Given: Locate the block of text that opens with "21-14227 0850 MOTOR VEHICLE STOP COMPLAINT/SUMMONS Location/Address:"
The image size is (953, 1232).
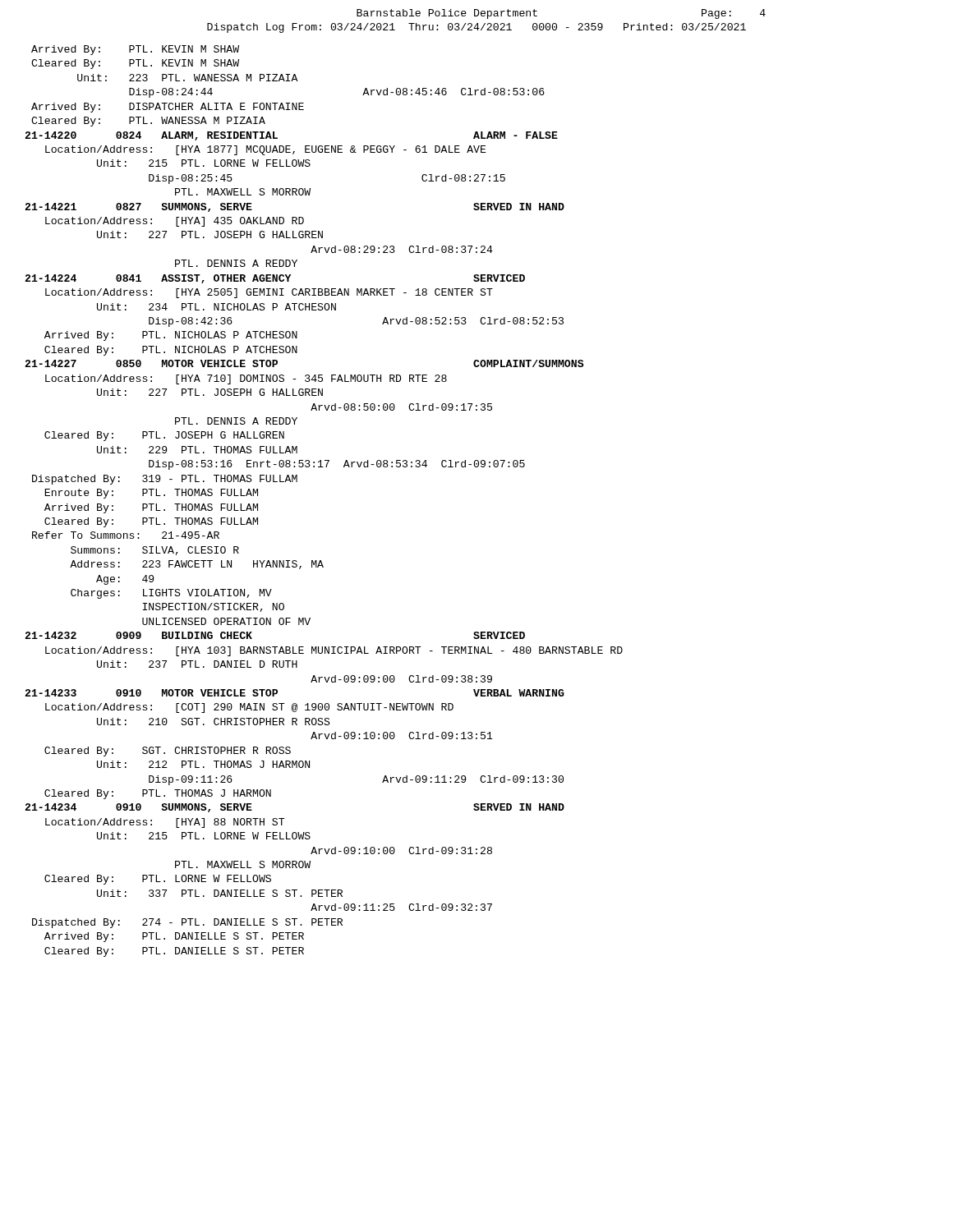Looking at the screenshot, I should pyautogui.click(x=47, y=363).
